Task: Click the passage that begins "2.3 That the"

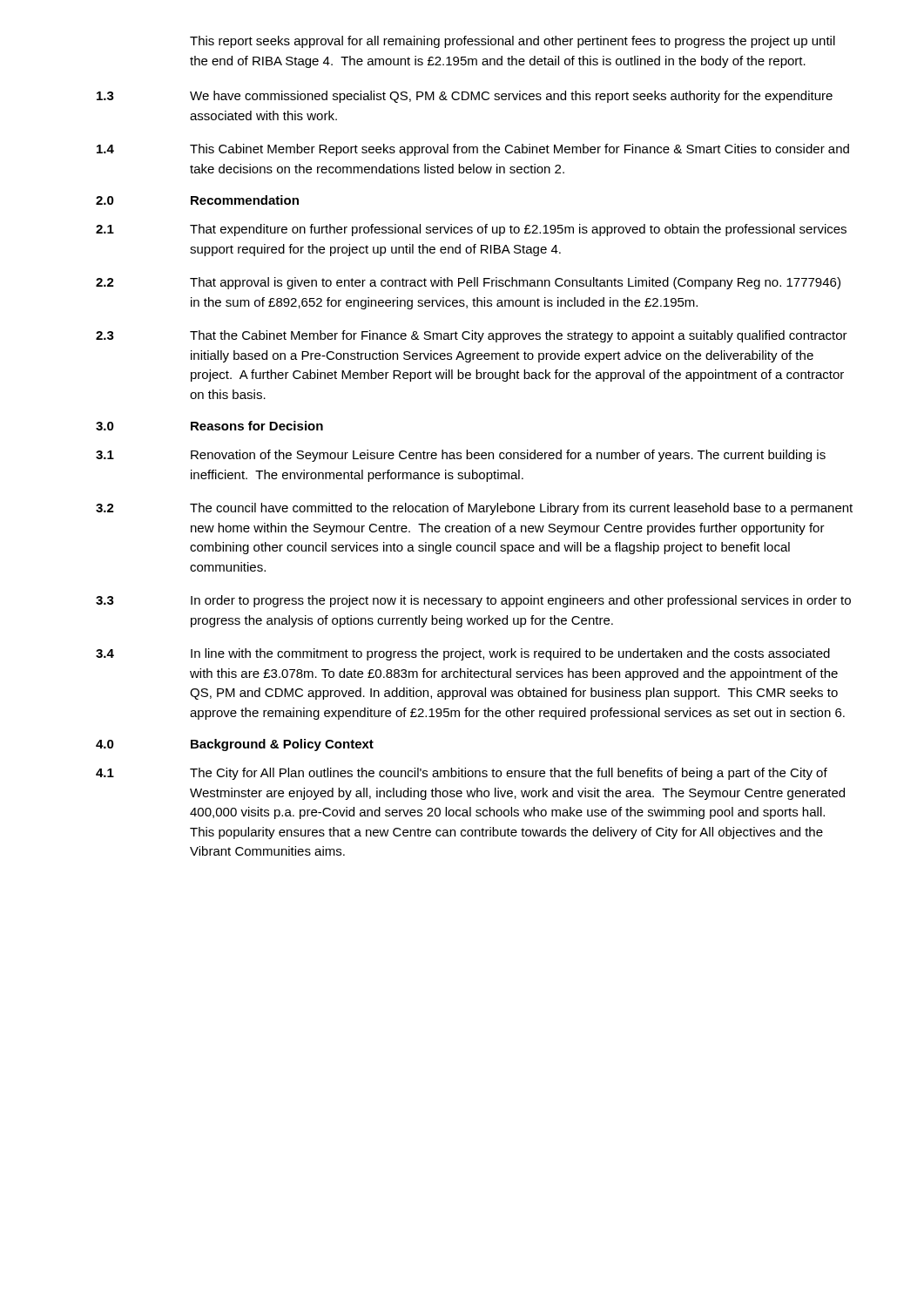Action: point(475,365)
